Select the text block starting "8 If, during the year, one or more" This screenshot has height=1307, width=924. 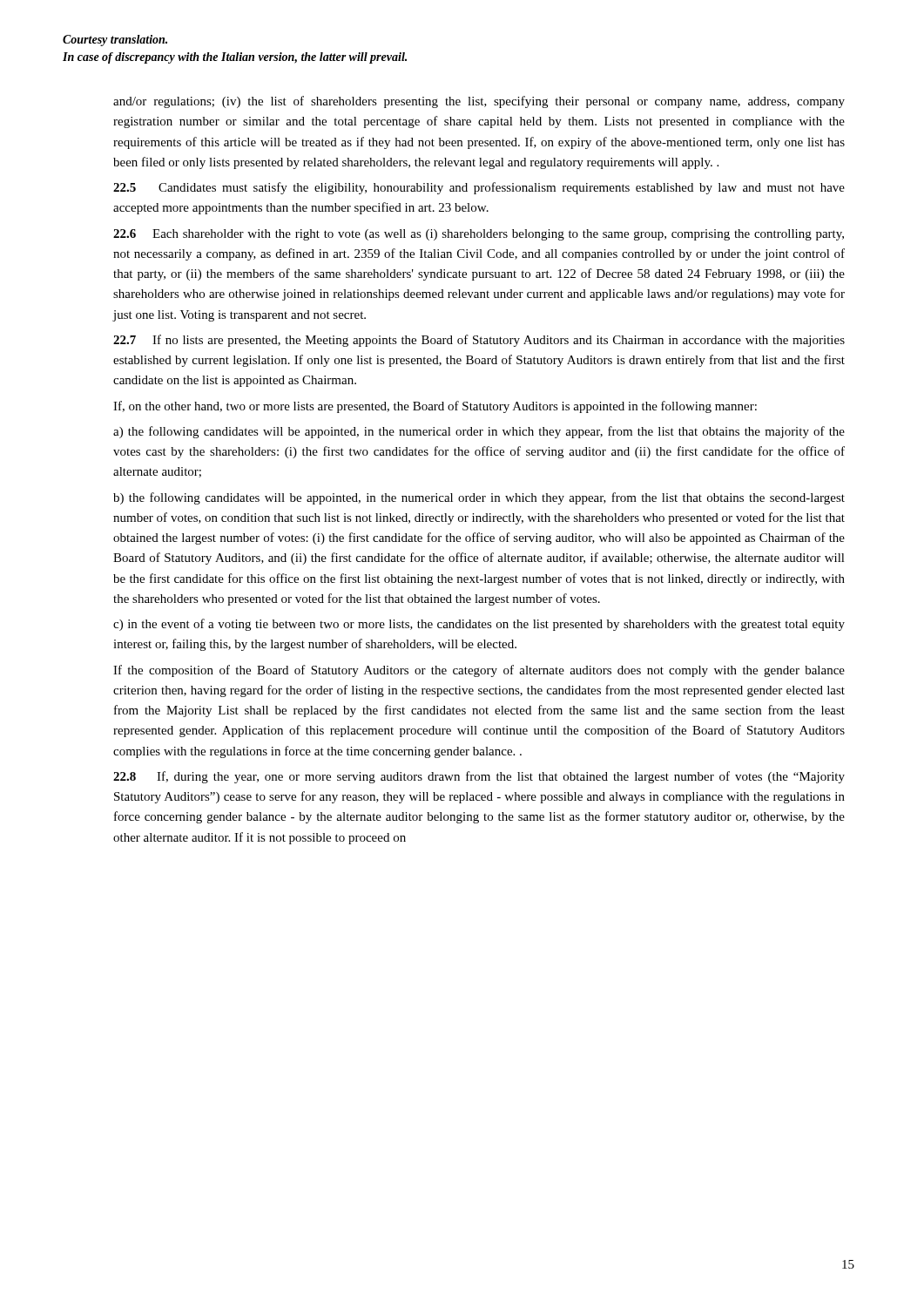pyautogui.click(x=479, y=807)
